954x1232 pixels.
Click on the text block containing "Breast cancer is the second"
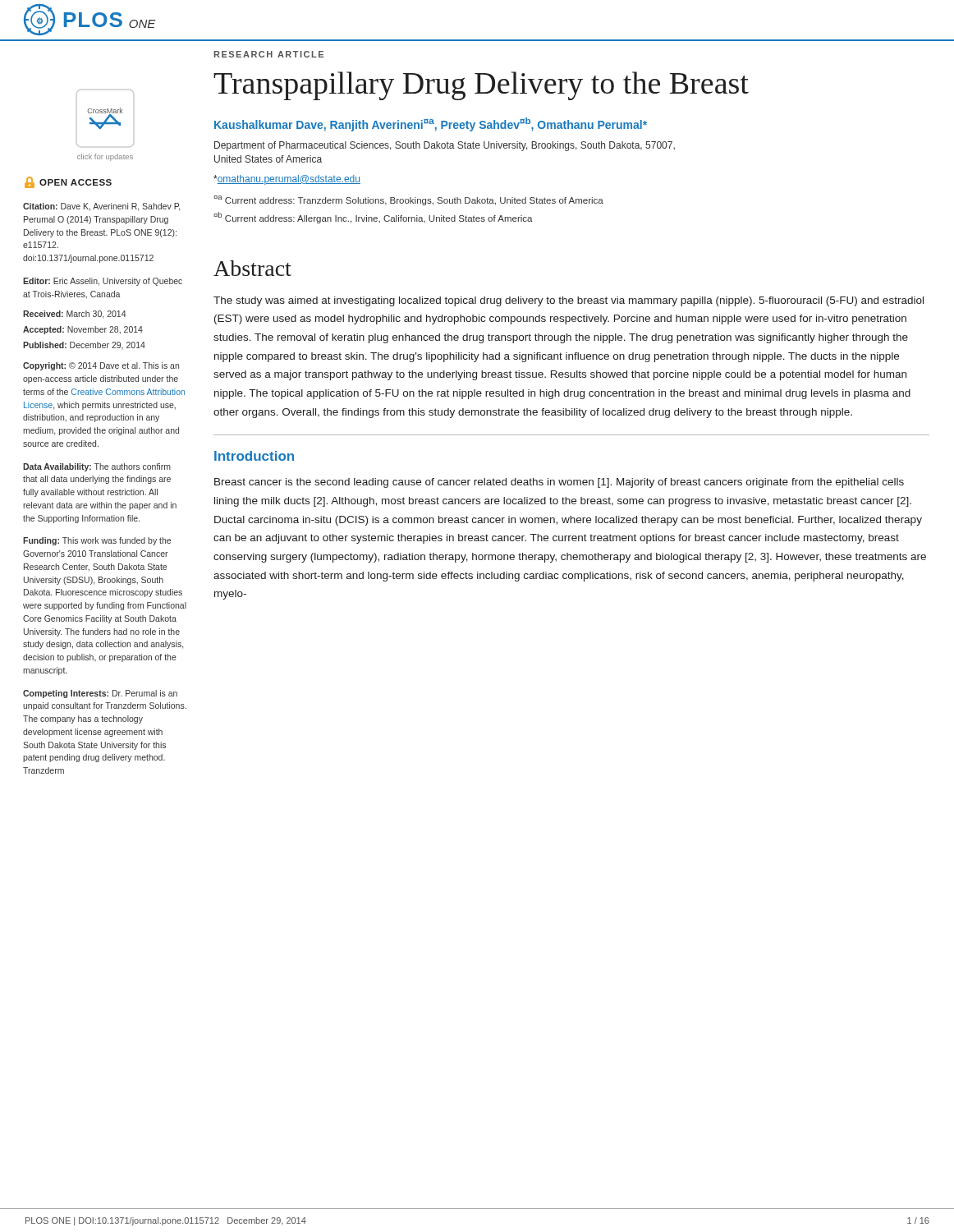tap(570, 538)
